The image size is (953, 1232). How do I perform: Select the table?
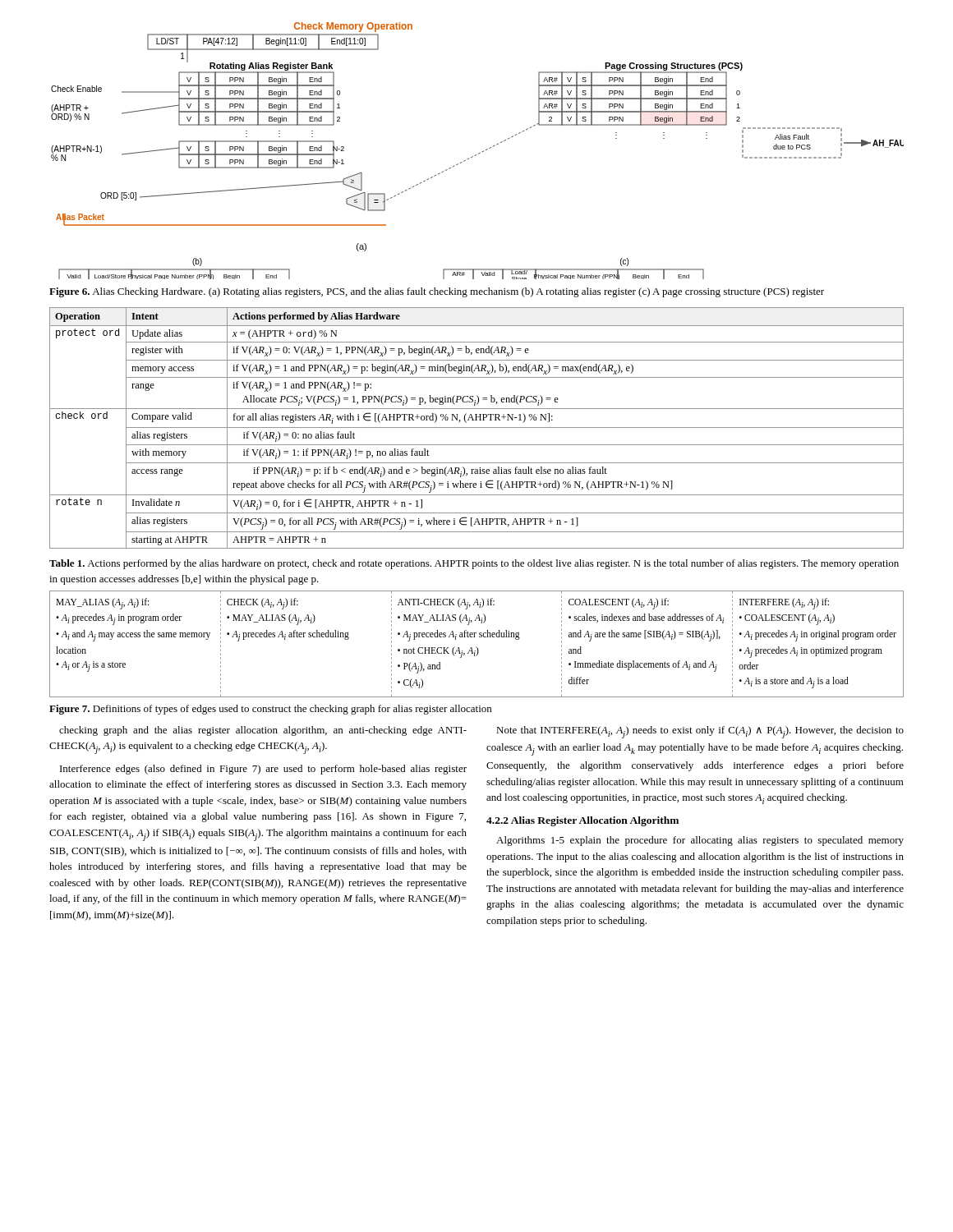point(476,428)
